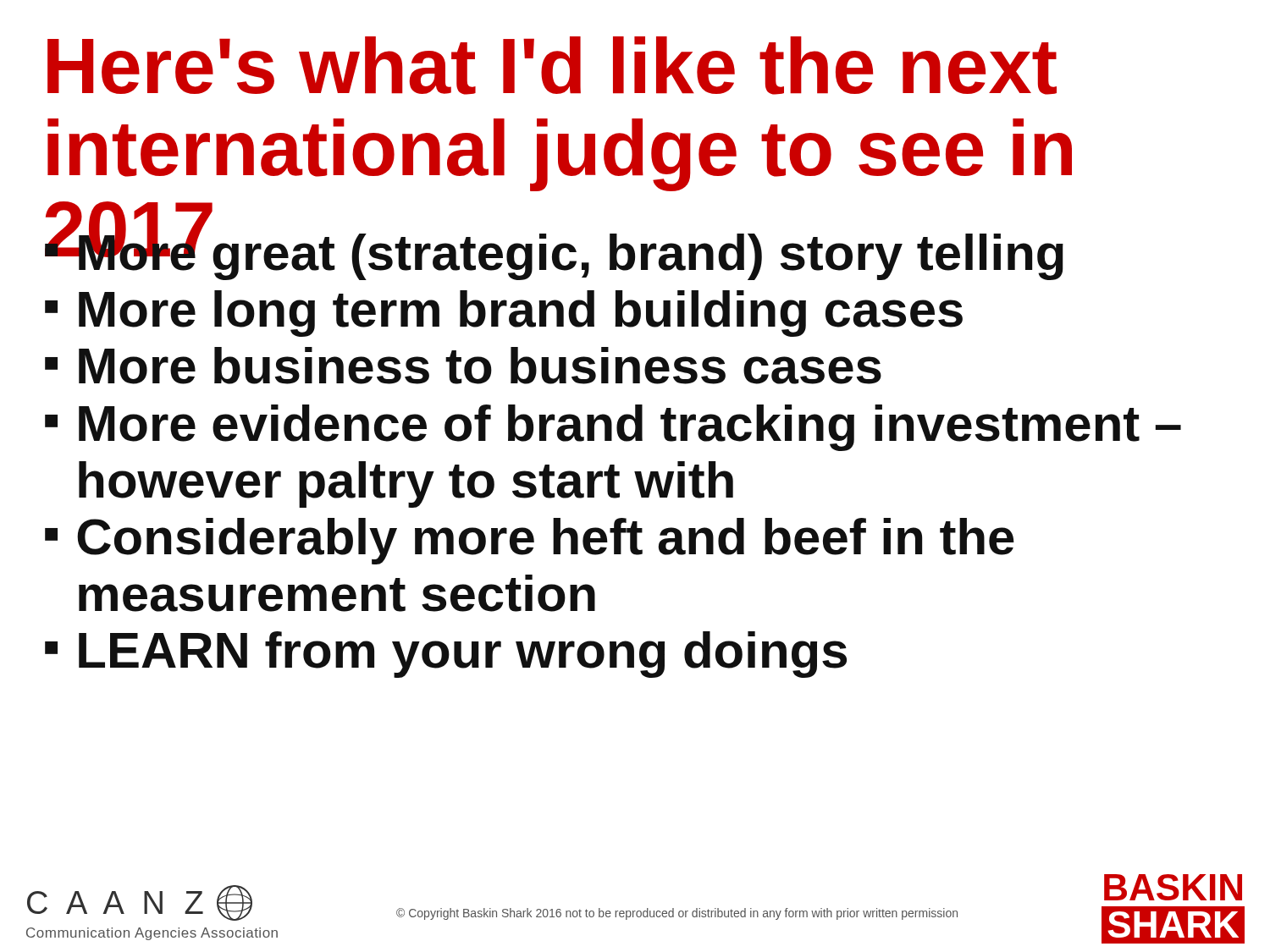Navigate to the text starting "▪ Considerably more"
Viewport: 1270px width, 952px height.
(x=529, y=565)
